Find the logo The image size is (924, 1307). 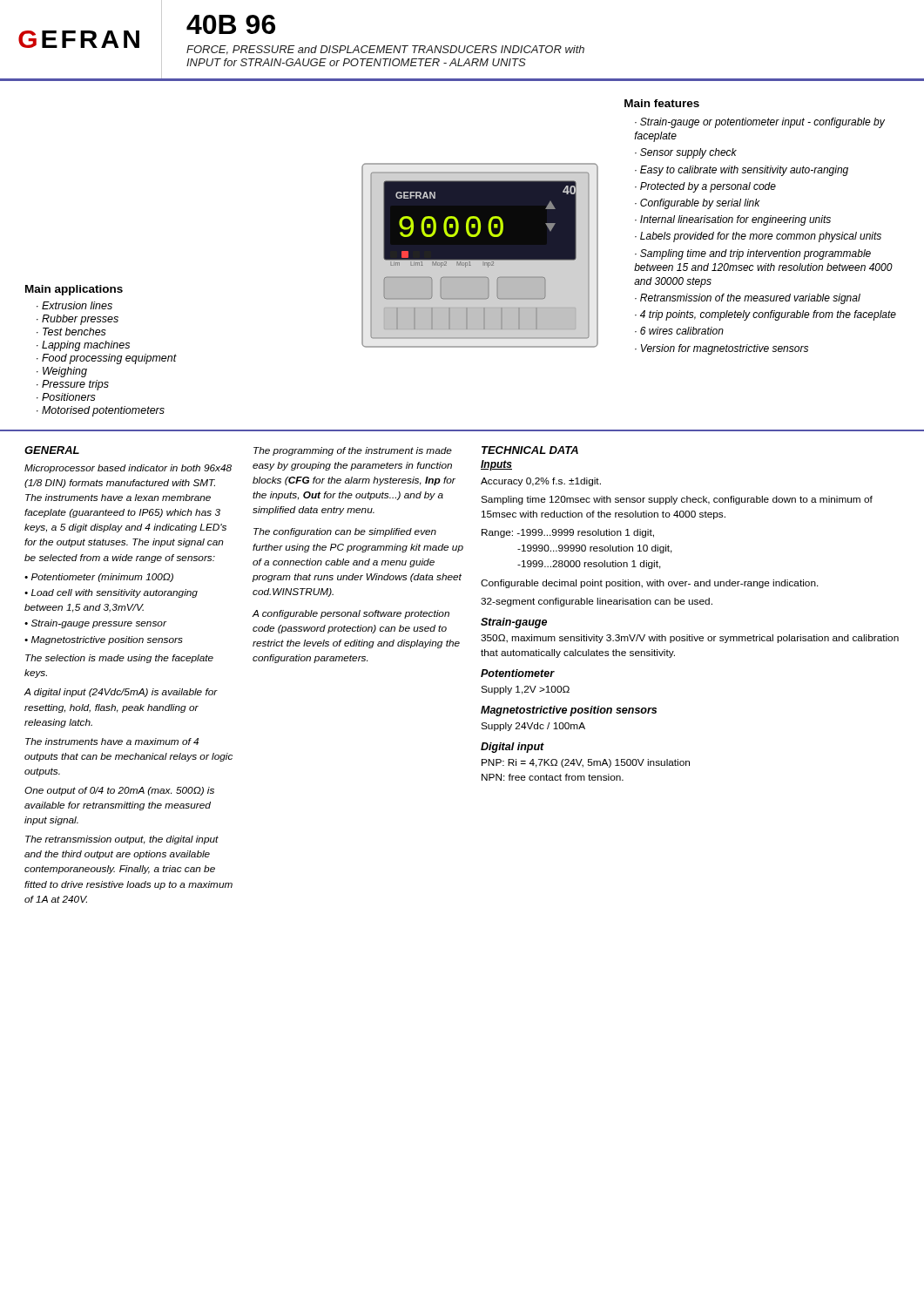(x=81, y=39)
